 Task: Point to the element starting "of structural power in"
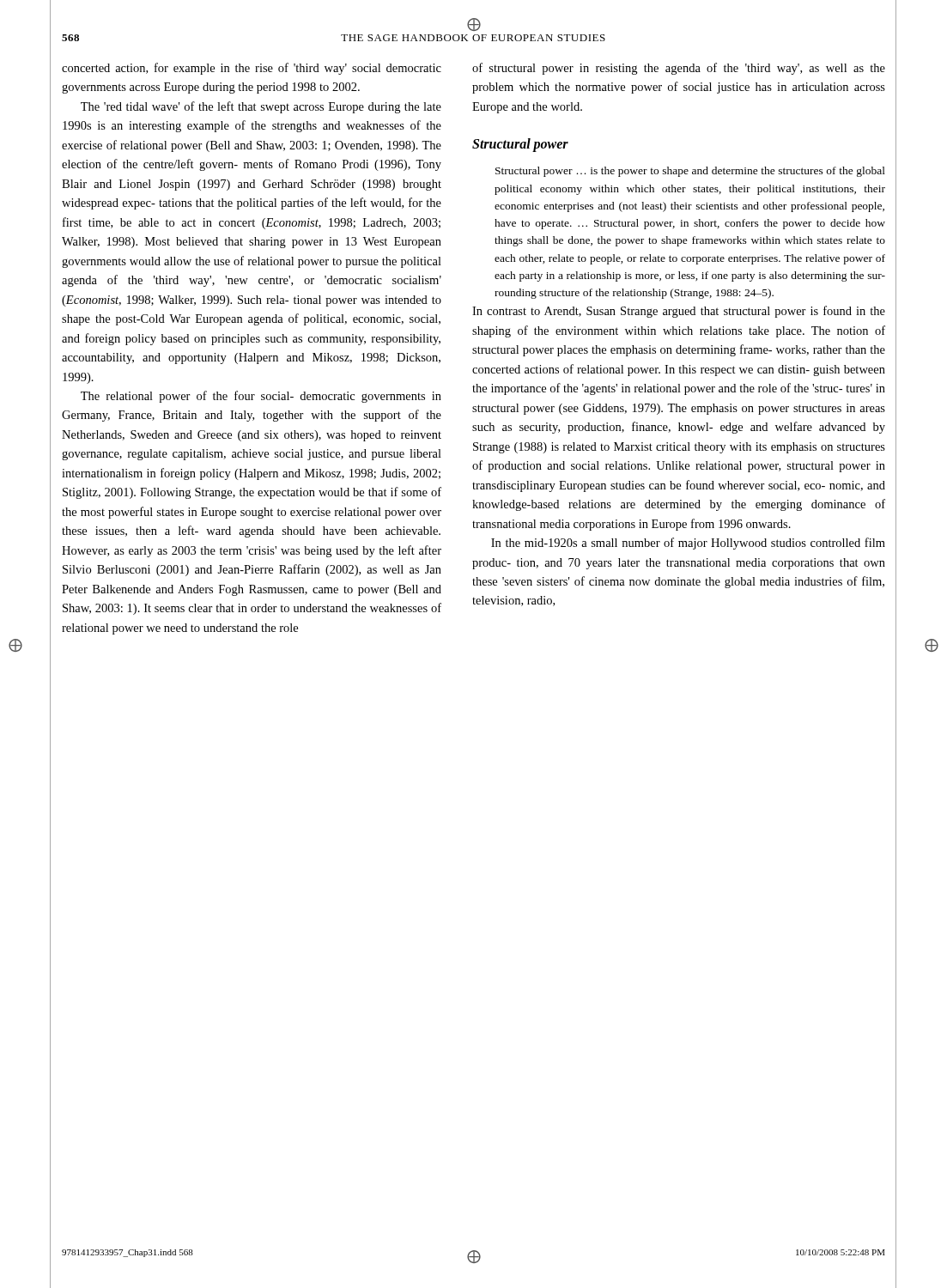(x=679, y=87)
